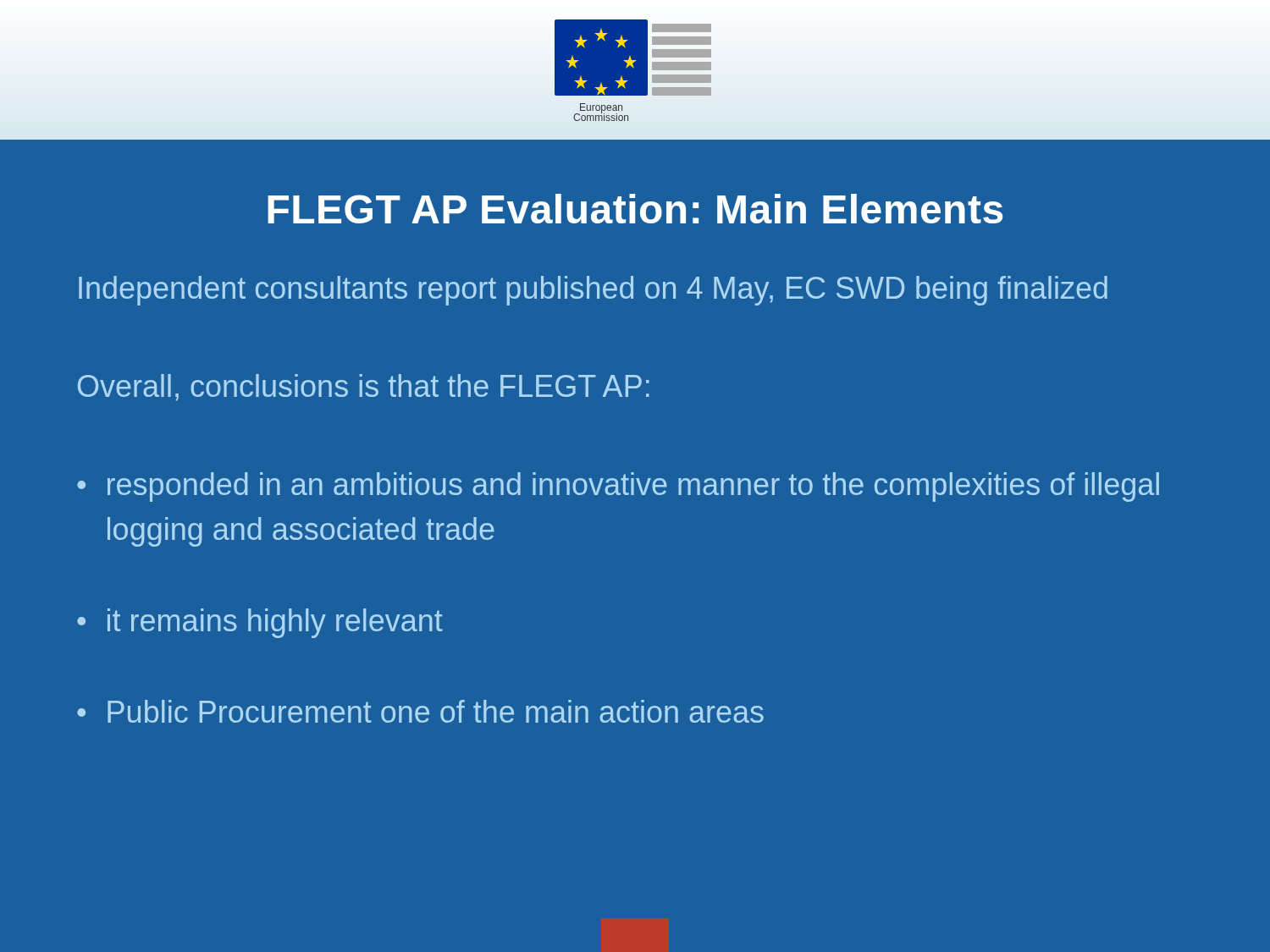Select the title that reads "FLEGT AP Evaluation: Main Elements"
The width and height of the screenshot is (1270, 952).
[635, 209]
